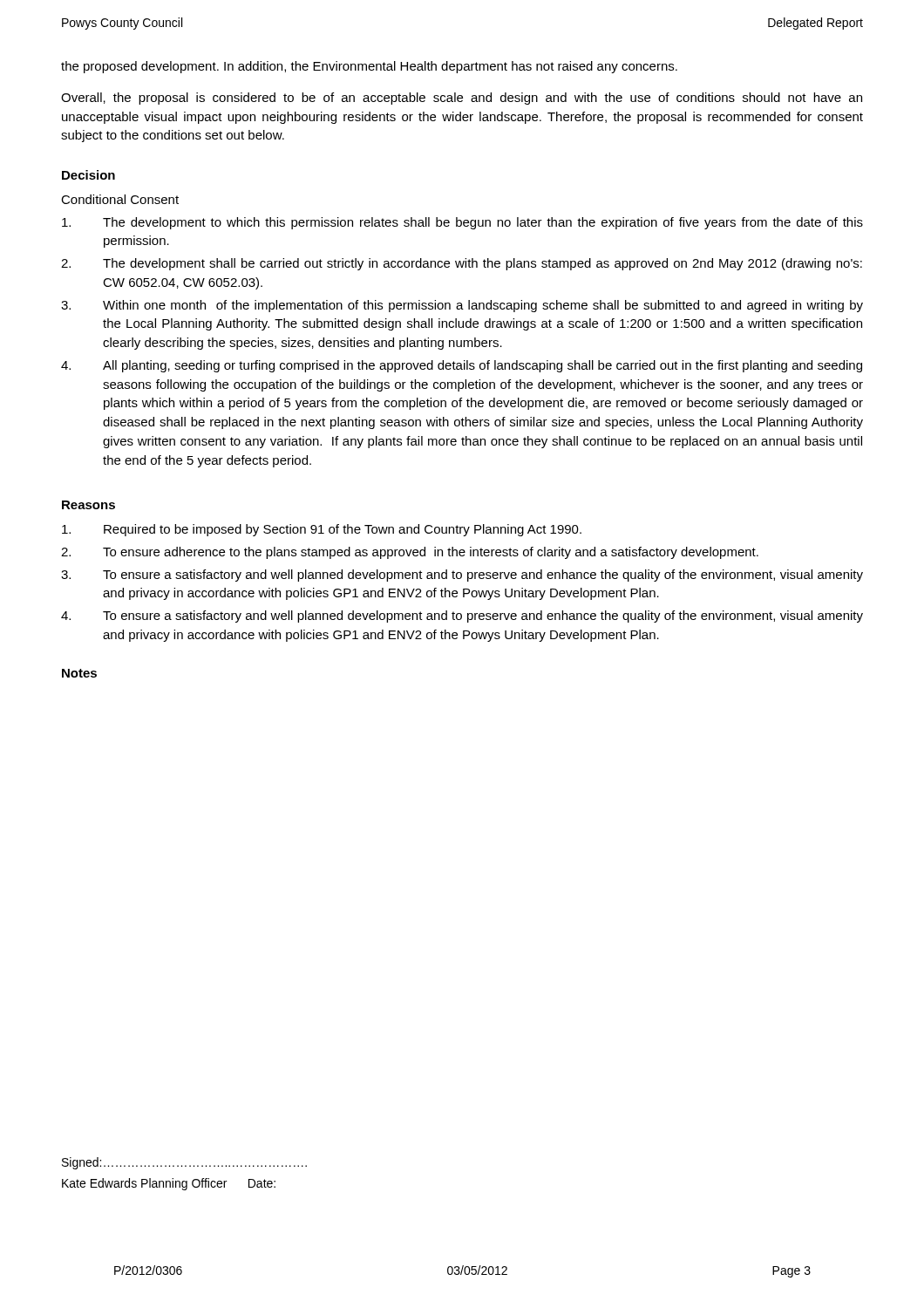This screenshot has width=924, height=1308.
Task: Point to the block beginning "3. To ensure a satisfactory and"
Action: (x=462, y=584)
